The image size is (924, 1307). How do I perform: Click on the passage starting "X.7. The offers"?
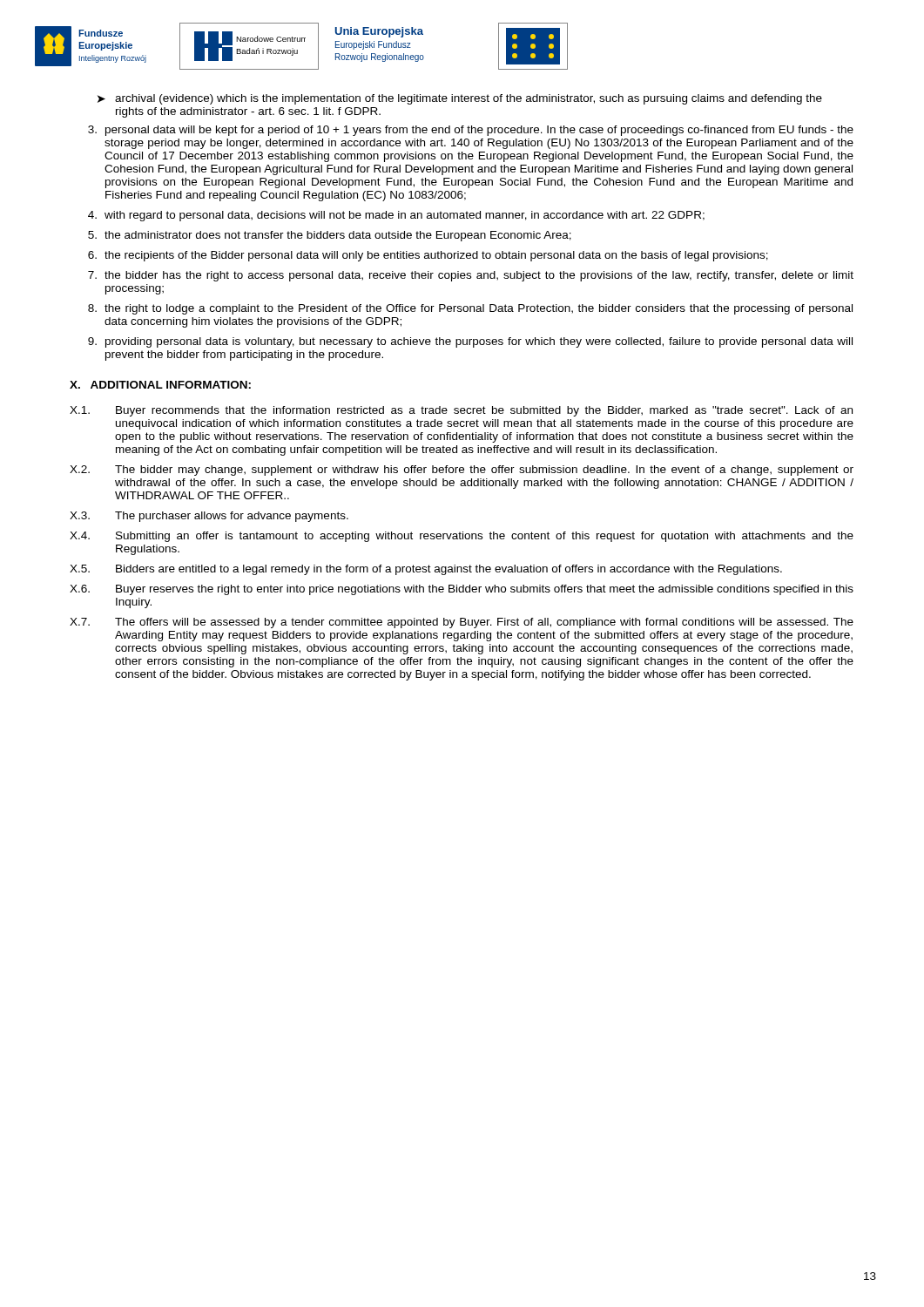coord(462,648)
